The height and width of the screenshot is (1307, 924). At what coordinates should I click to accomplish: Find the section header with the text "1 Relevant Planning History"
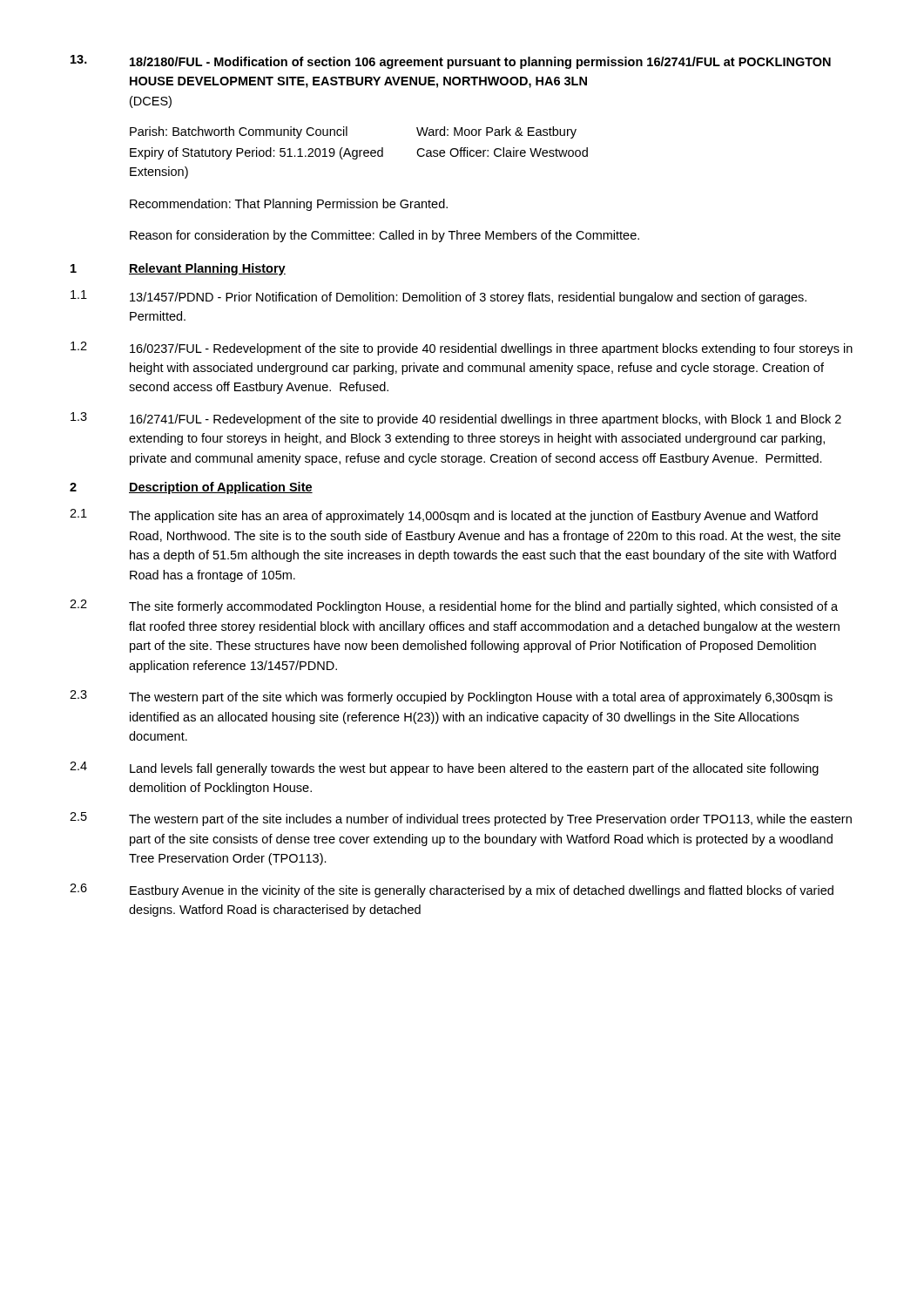pyautogui.click(x=178, y=268)
